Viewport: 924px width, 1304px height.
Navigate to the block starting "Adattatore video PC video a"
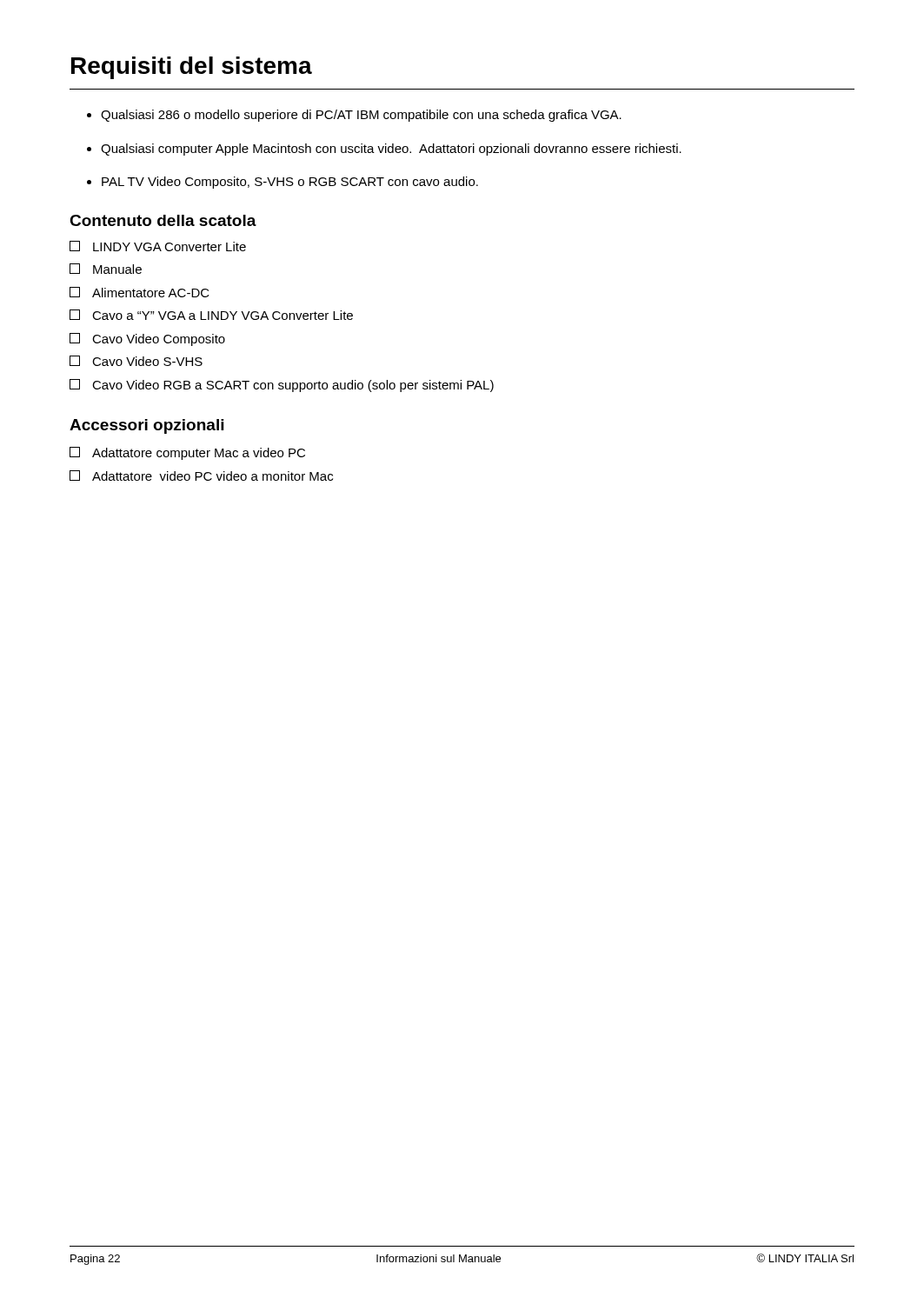pos(213,476)
